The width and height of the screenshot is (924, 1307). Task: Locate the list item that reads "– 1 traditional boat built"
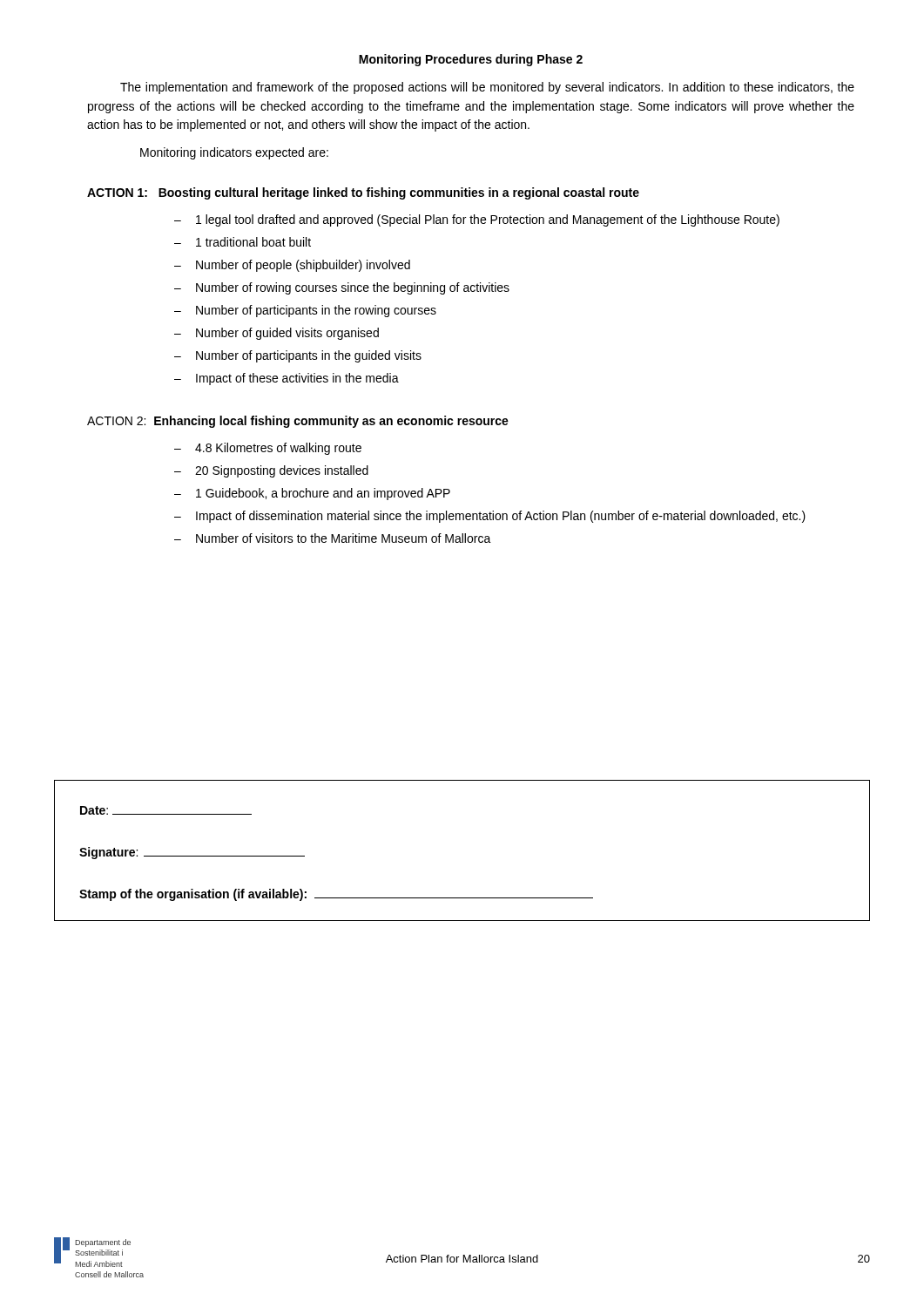pos(243,242)
